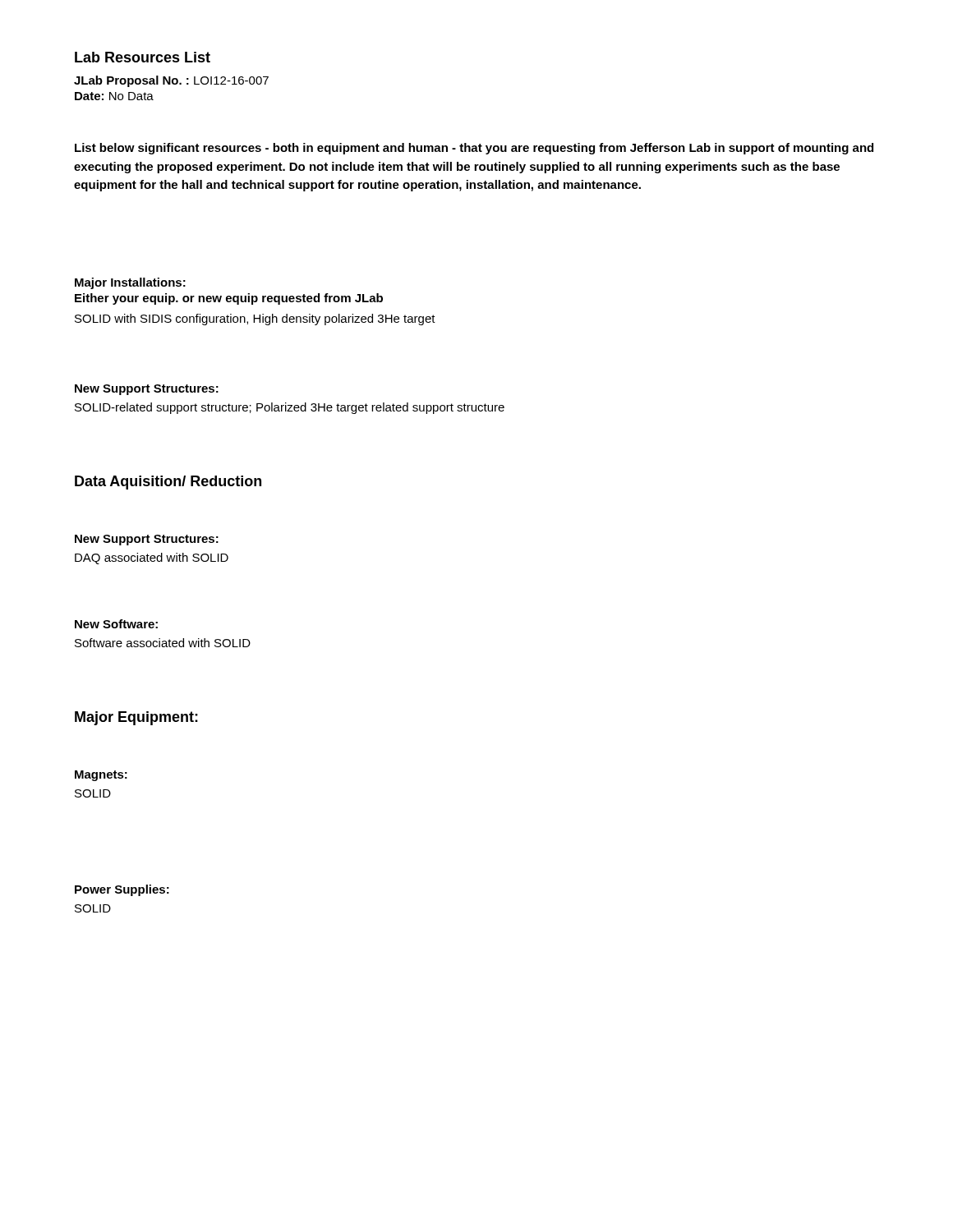953x1232 pixels.
Task: Navigate to the text starting "Lab Resources List"
Action: tap(142, 57)
